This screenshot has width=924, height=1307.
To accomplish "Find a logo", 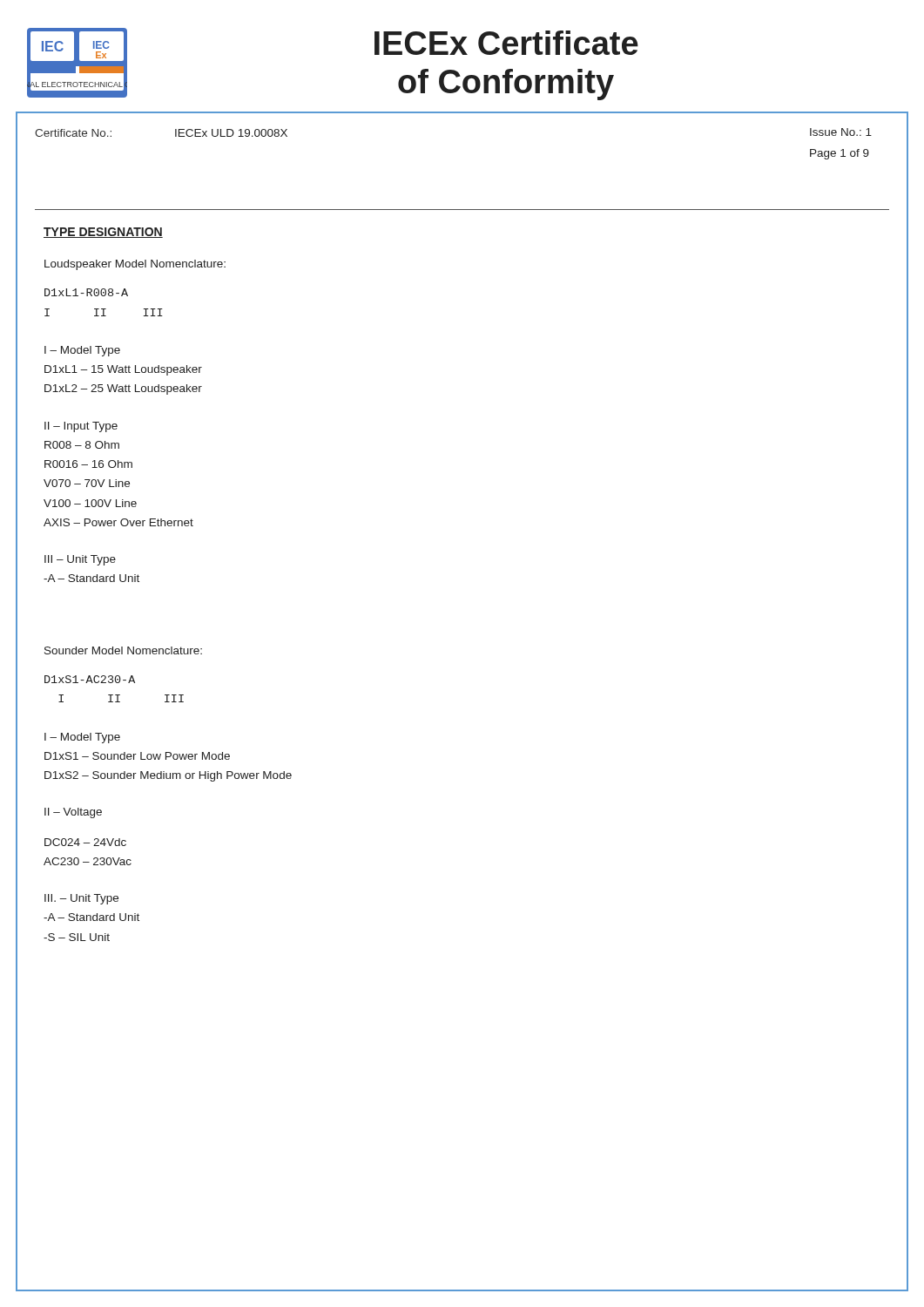I will click(x=77, y=64).
